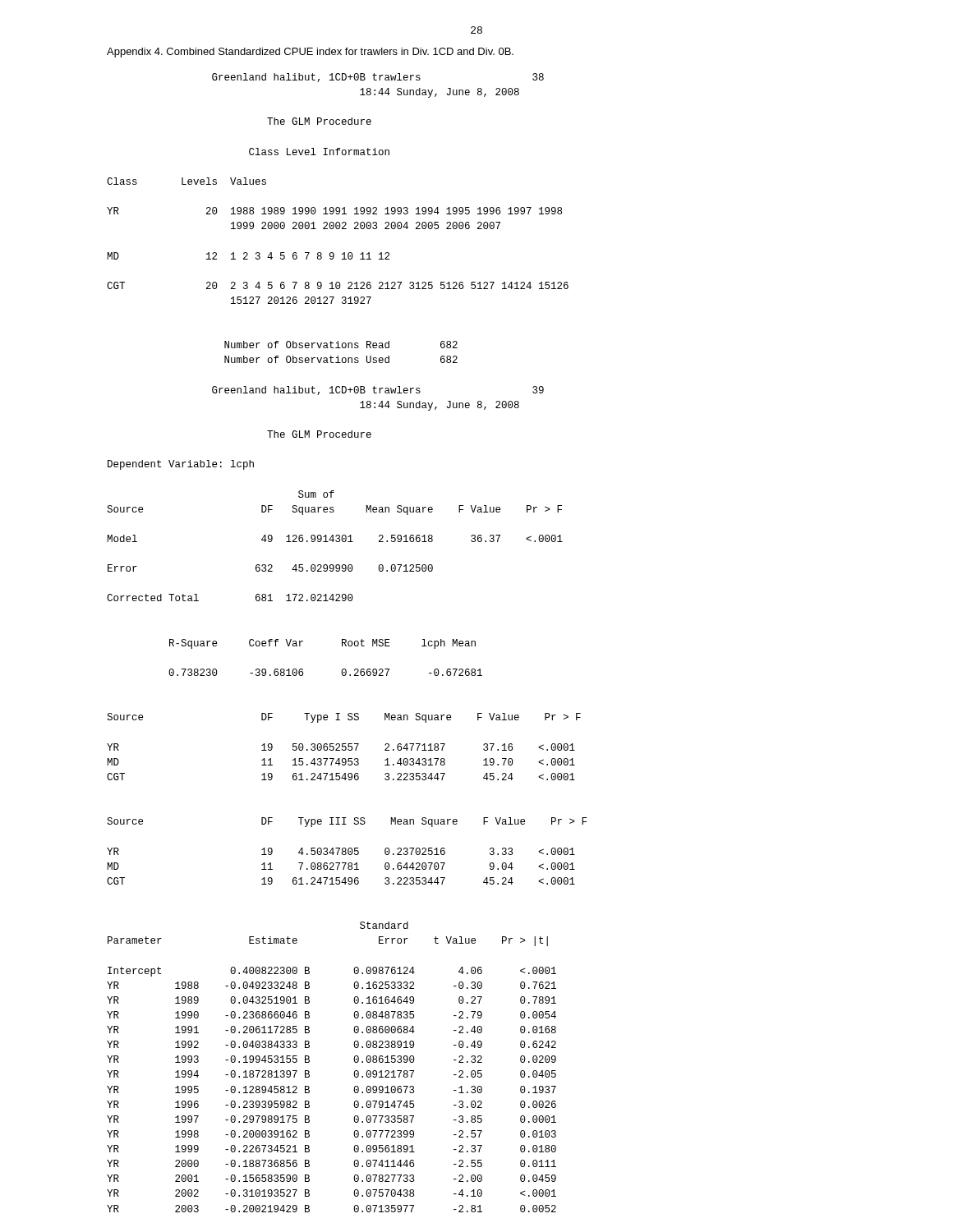953x1232 pixels.
Task: Find the caption with the text "Appendix 4. Combined Standardized CPUE index for trawlers"
Action: [311, 51]
